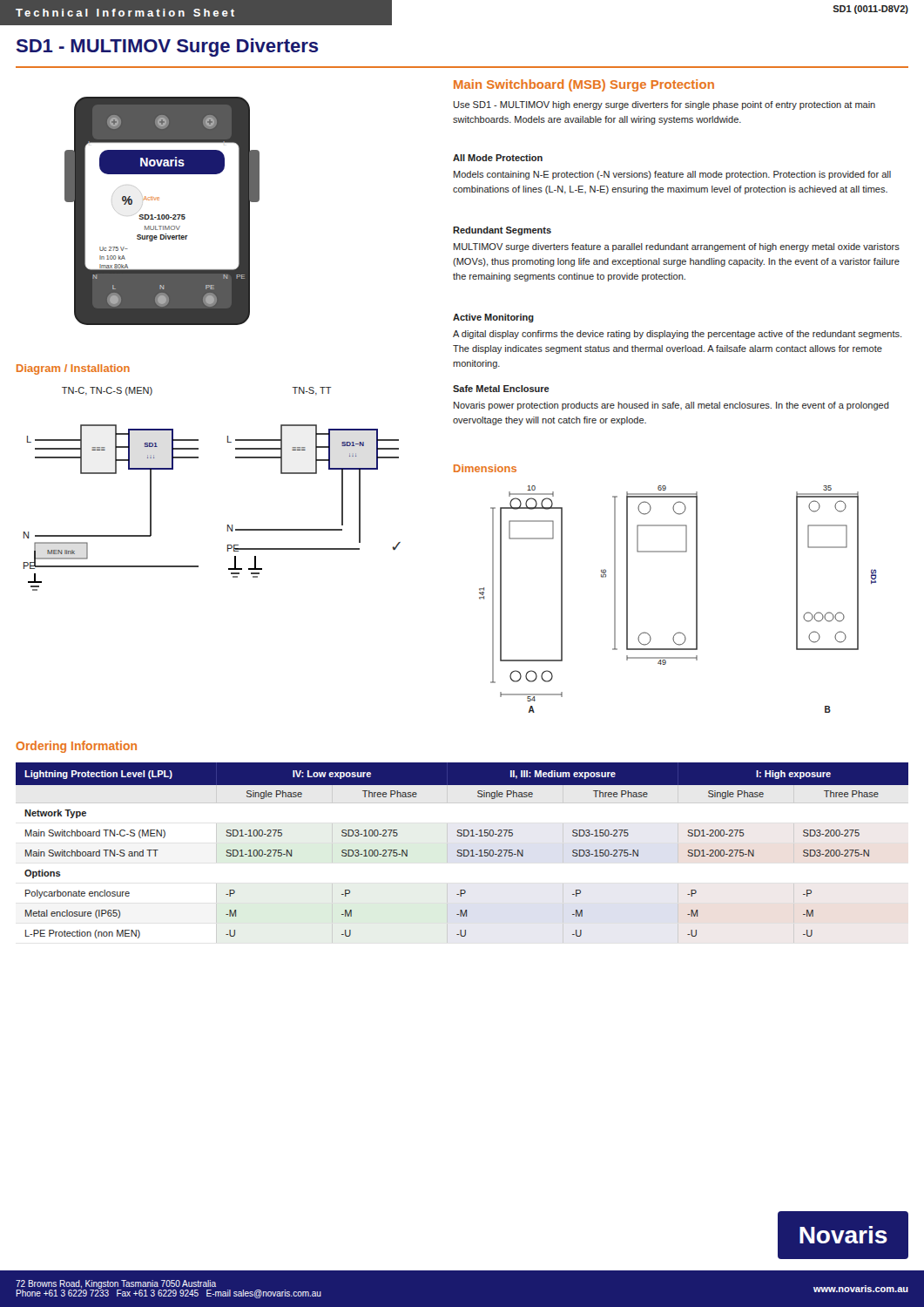Click on the text block containing "MULTIMOV surge diverters feature a parallel redundant"
Screen dimensions: 1307x924
(676, 261)
